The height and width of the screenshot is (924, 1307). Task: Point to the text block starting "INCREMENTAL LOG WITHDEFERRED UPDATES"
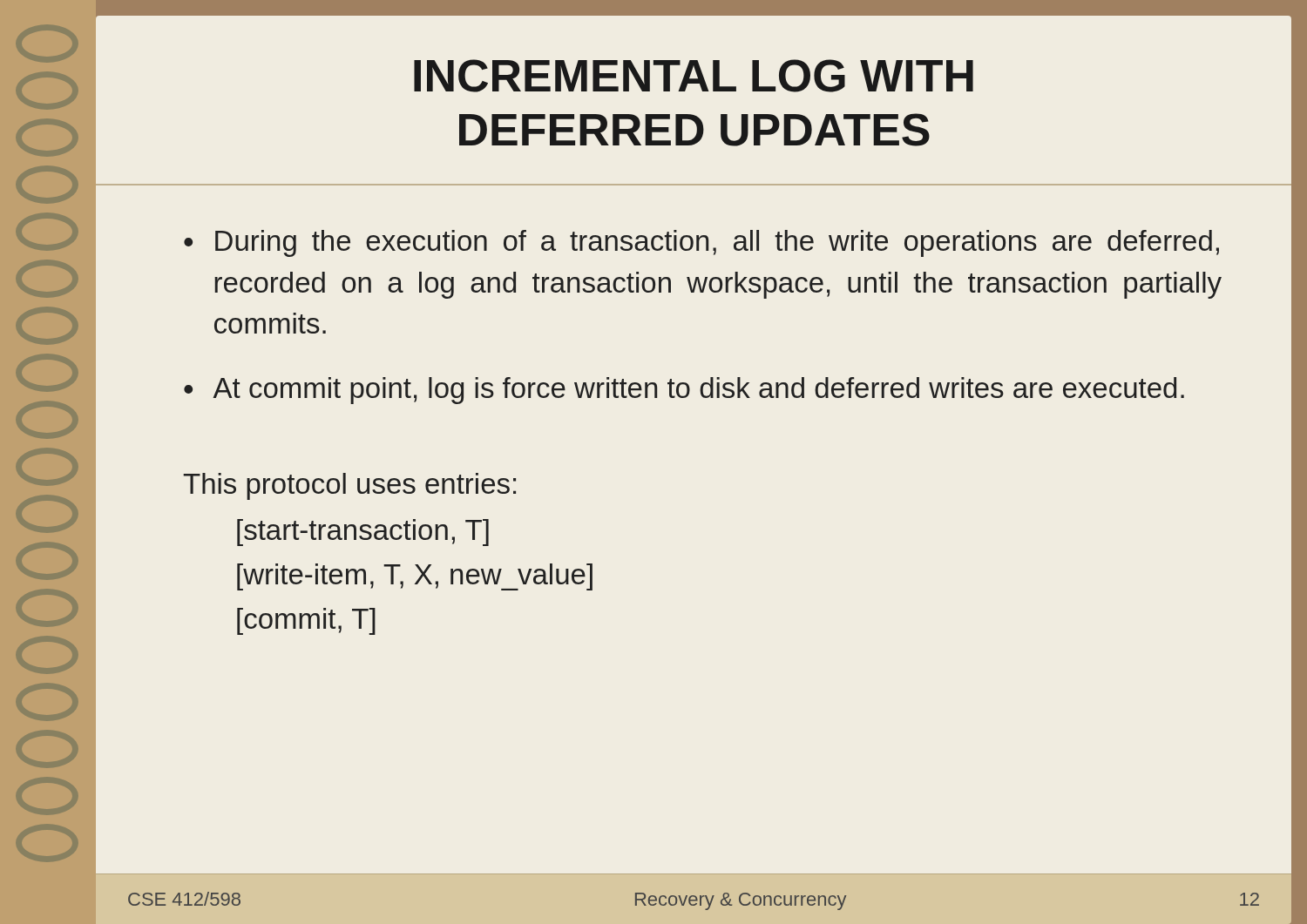tap(694, 103)
